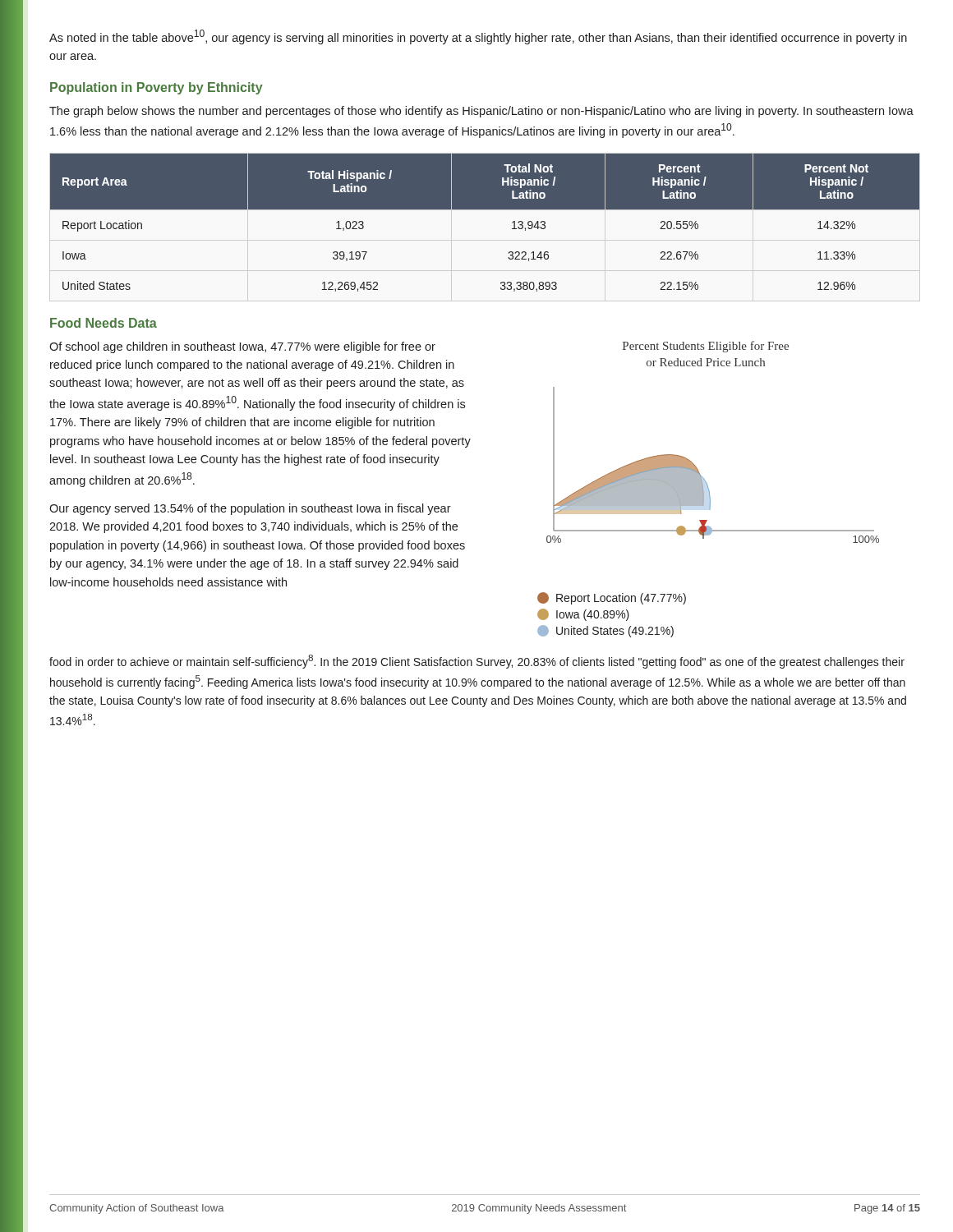Select the region starting "Population in Poverty"
The image size is (953, 1232).
pos(156,87)
